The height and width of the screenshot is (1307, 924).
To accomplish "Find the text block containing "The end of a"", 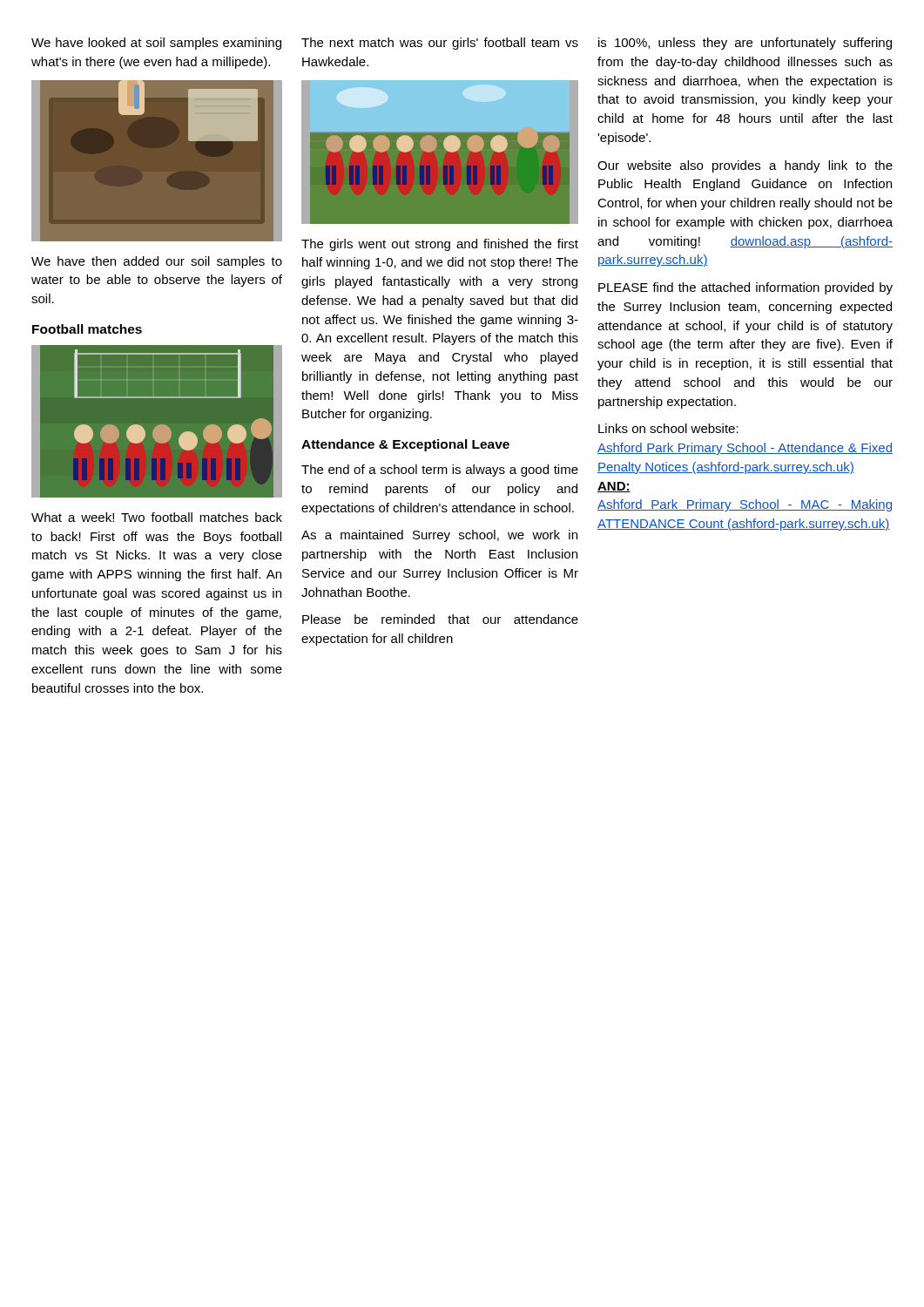I will point(440,488).
